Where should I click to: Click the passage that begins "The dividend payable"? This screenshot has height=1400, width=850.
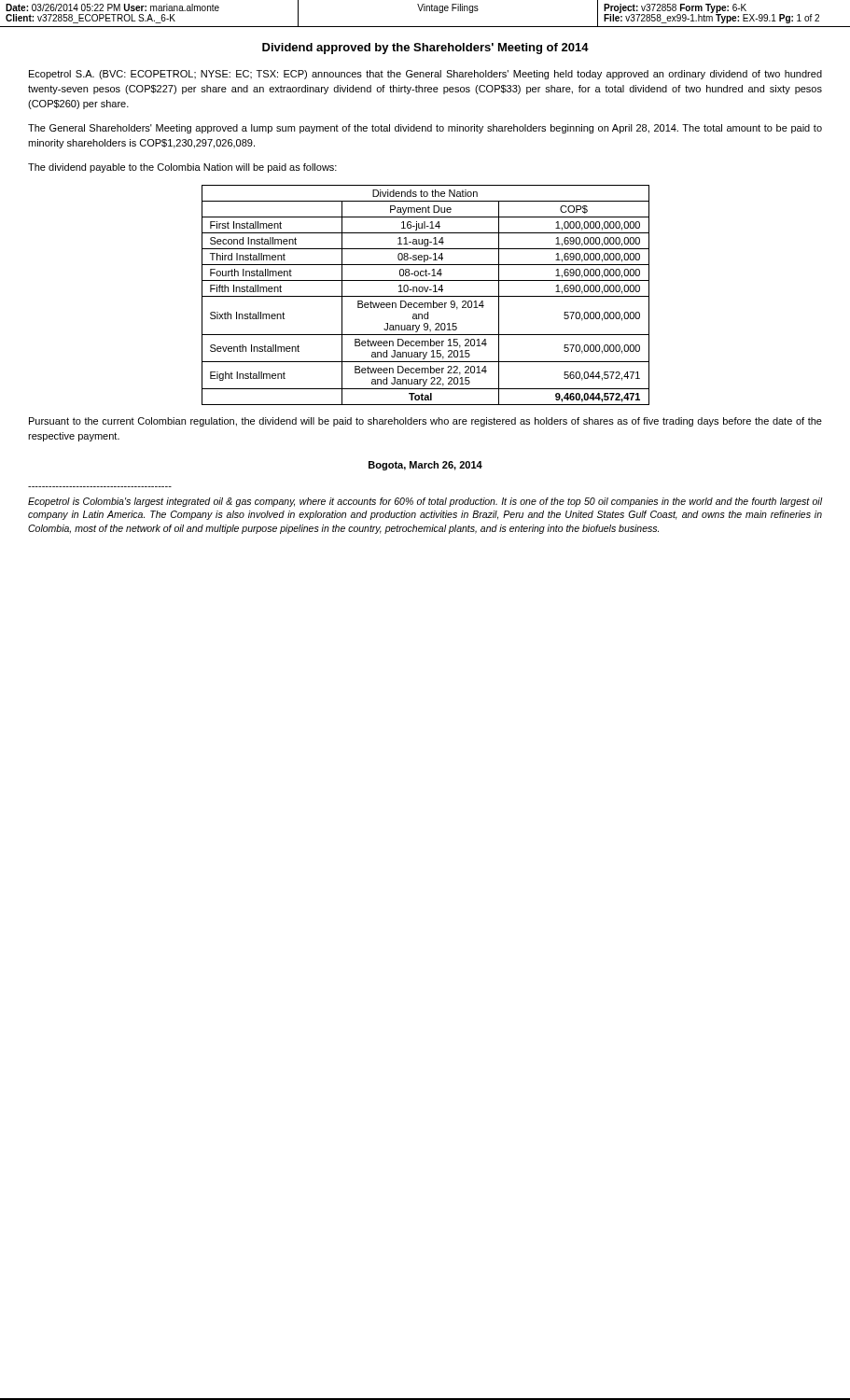pos(183,167)
